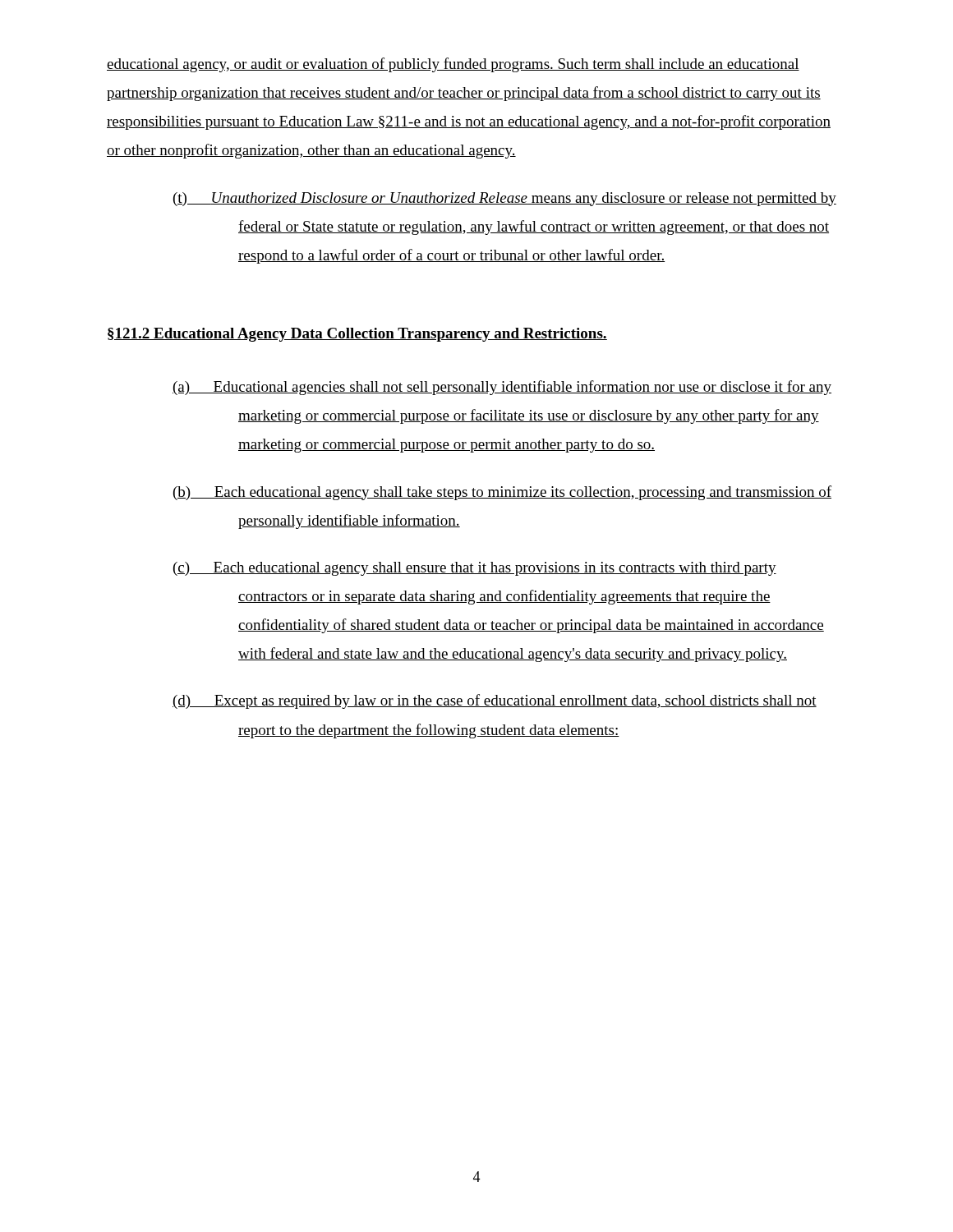
Task: Find the list item containing "(a) Educational agencies"
Action: (509, 415)
